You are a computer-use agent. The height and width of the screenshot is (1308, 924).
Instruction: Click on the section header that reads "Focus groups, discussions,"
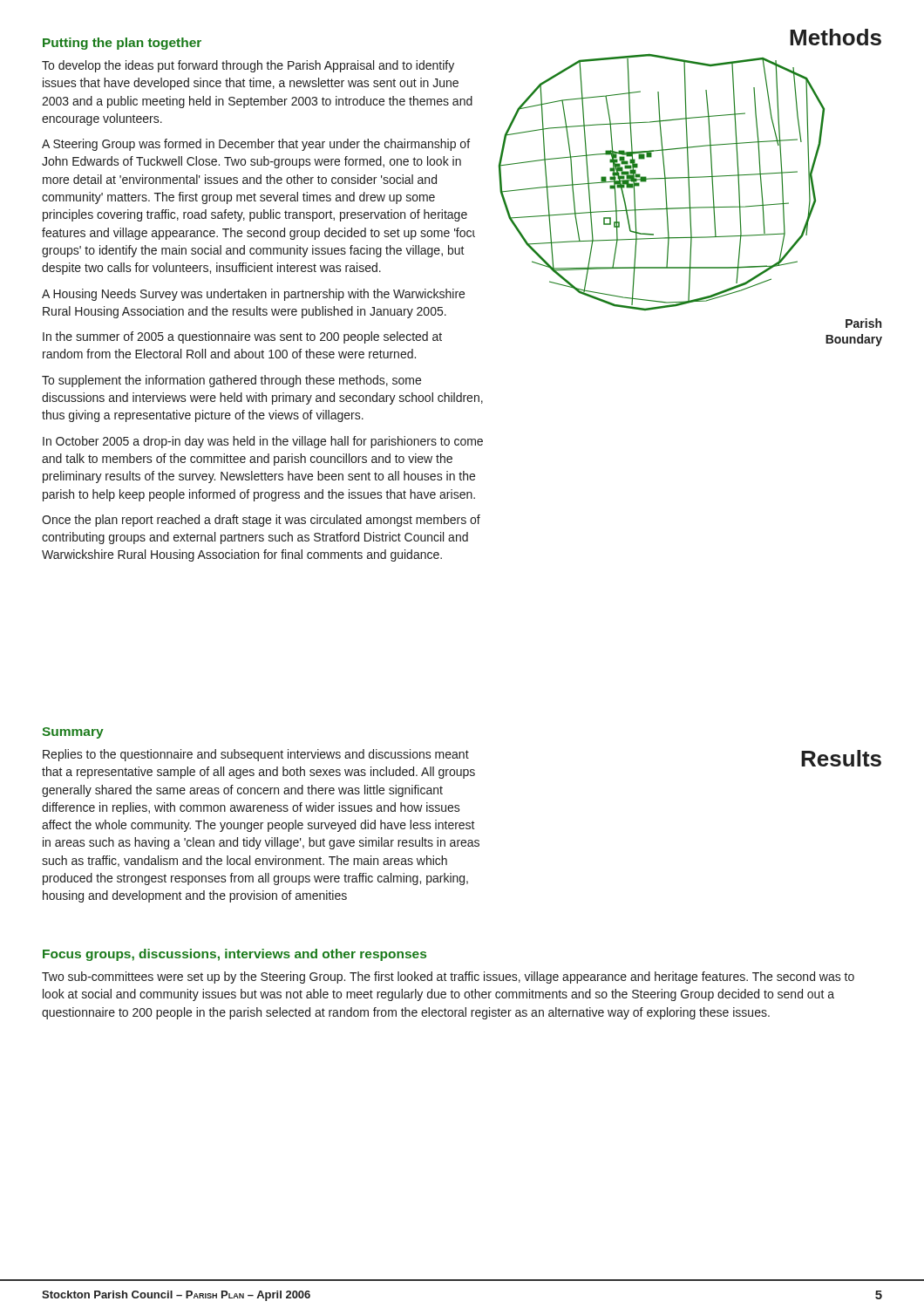pyautogui.click(x=234, y=954)
